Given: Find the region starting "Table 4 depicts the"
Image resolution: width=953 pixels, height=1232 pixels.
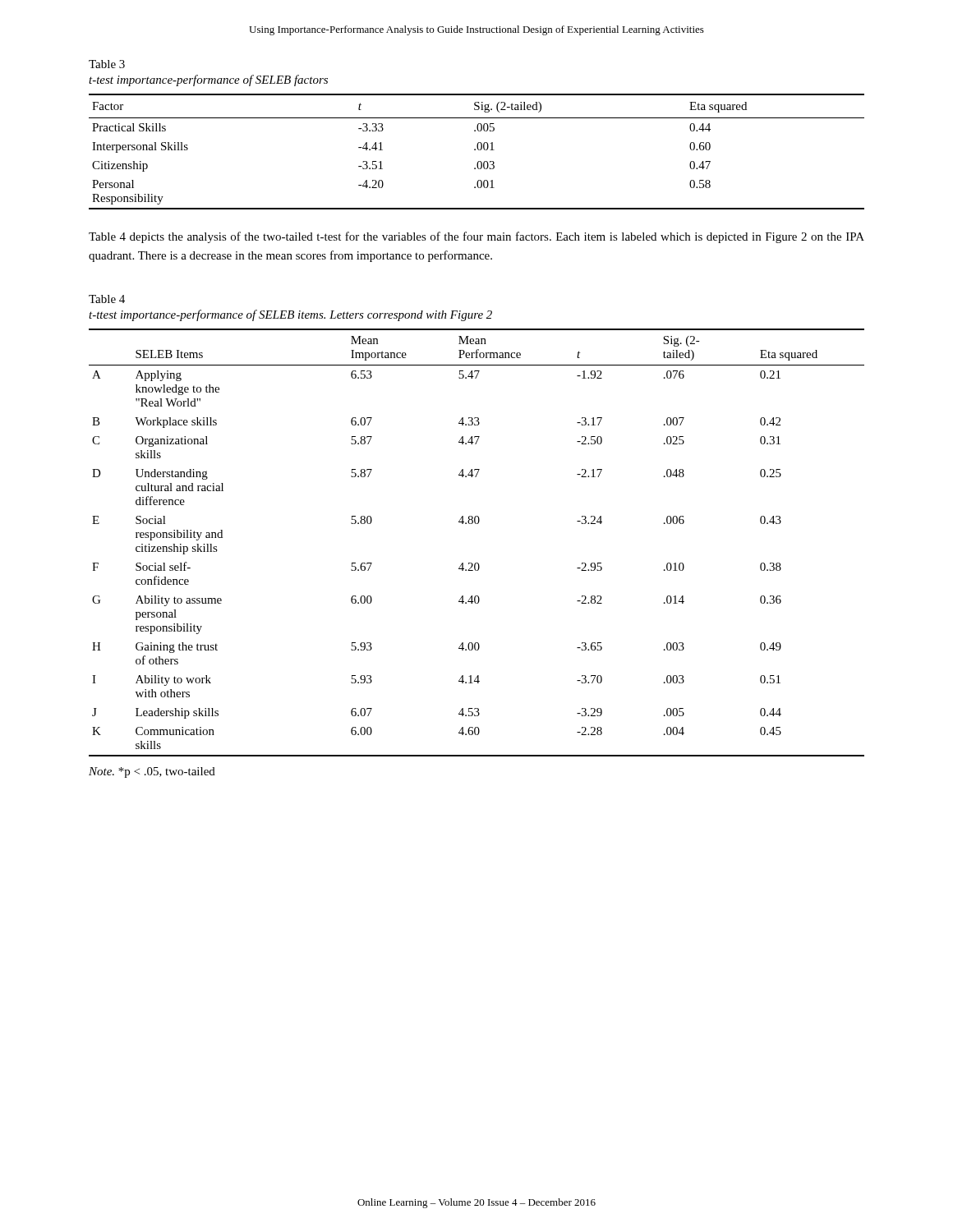Looking at the screenshot, I should [x=476, y=246].
